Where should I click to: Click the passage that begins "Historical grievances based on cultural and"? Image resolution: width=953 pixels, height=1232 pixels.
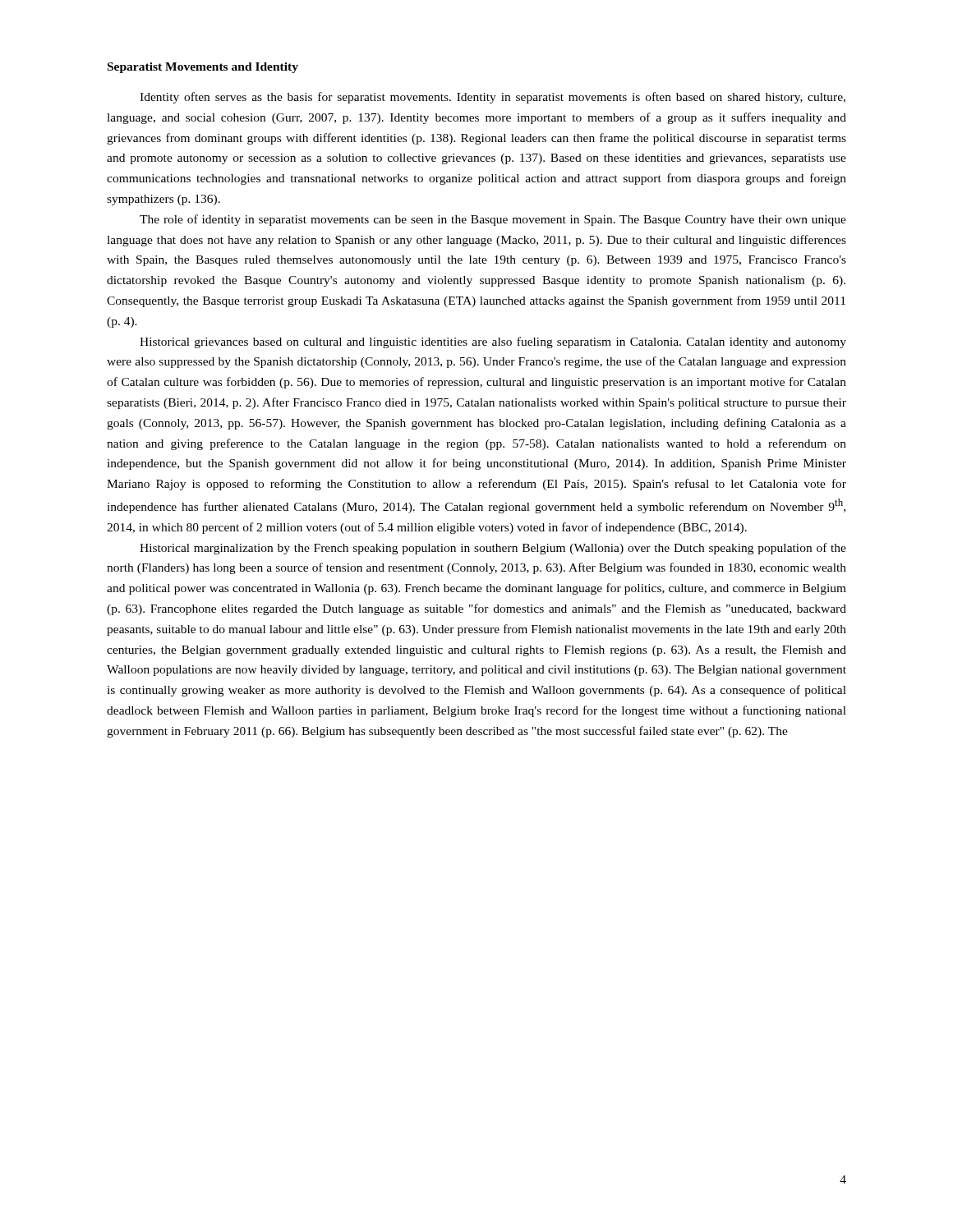pyautogui.click(x=476, y=434)
